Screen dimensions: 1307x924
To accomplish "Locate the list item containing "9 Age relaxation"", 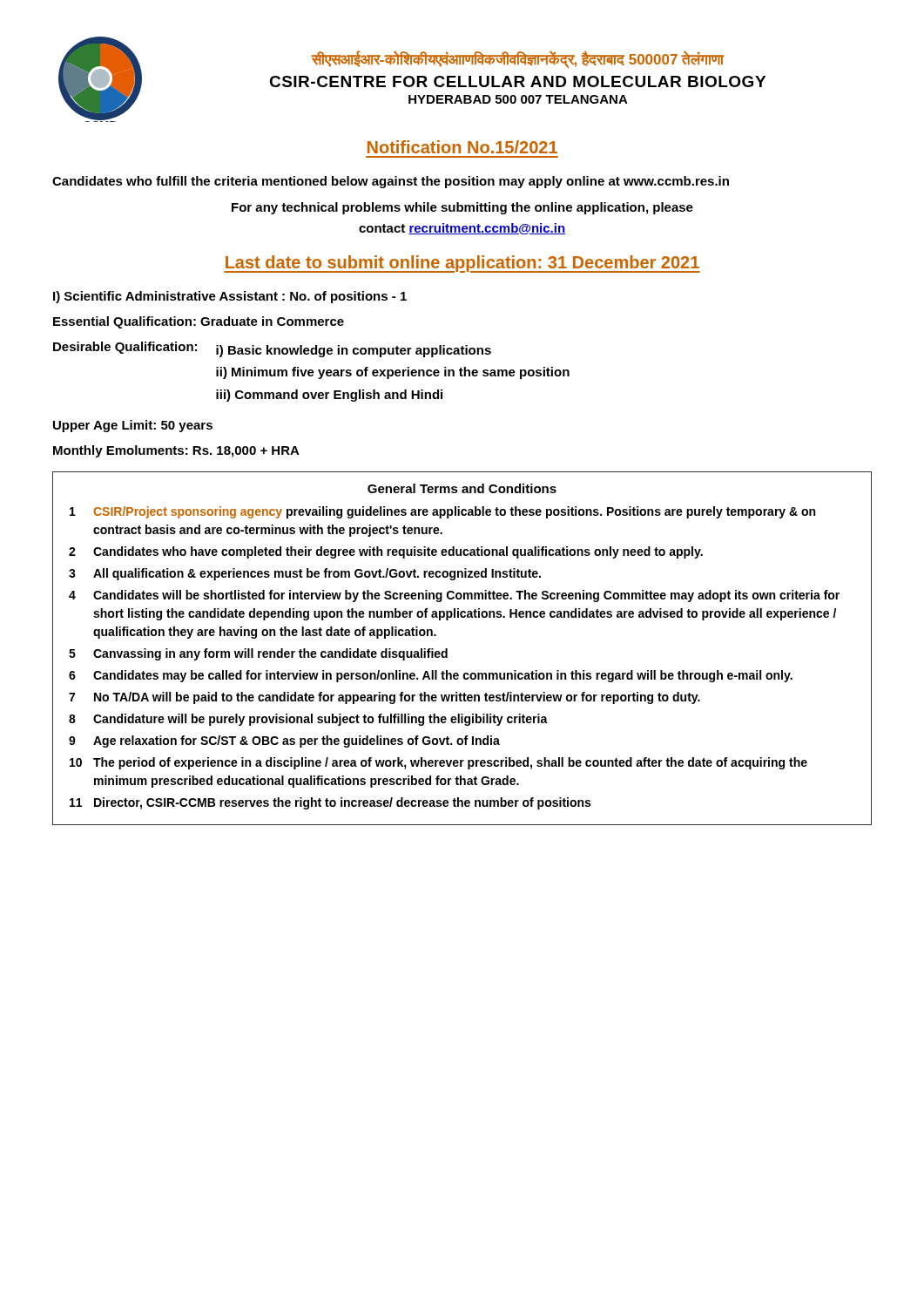I will tap(462, 741).
